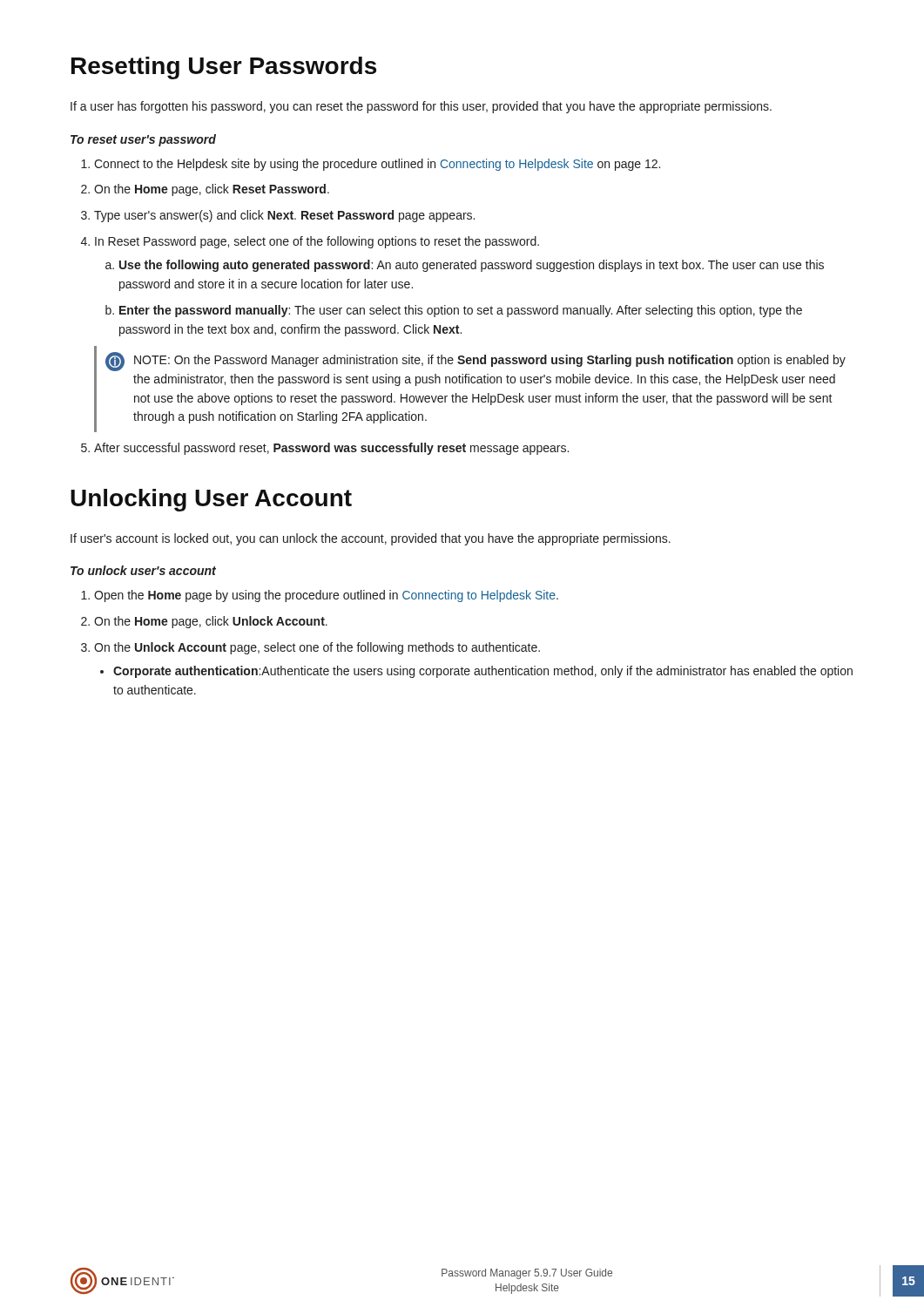The width and height of the screenshot is (924, 1307).
Task: Click on the text starting "In Reset Password page,"
Action: 317,242
